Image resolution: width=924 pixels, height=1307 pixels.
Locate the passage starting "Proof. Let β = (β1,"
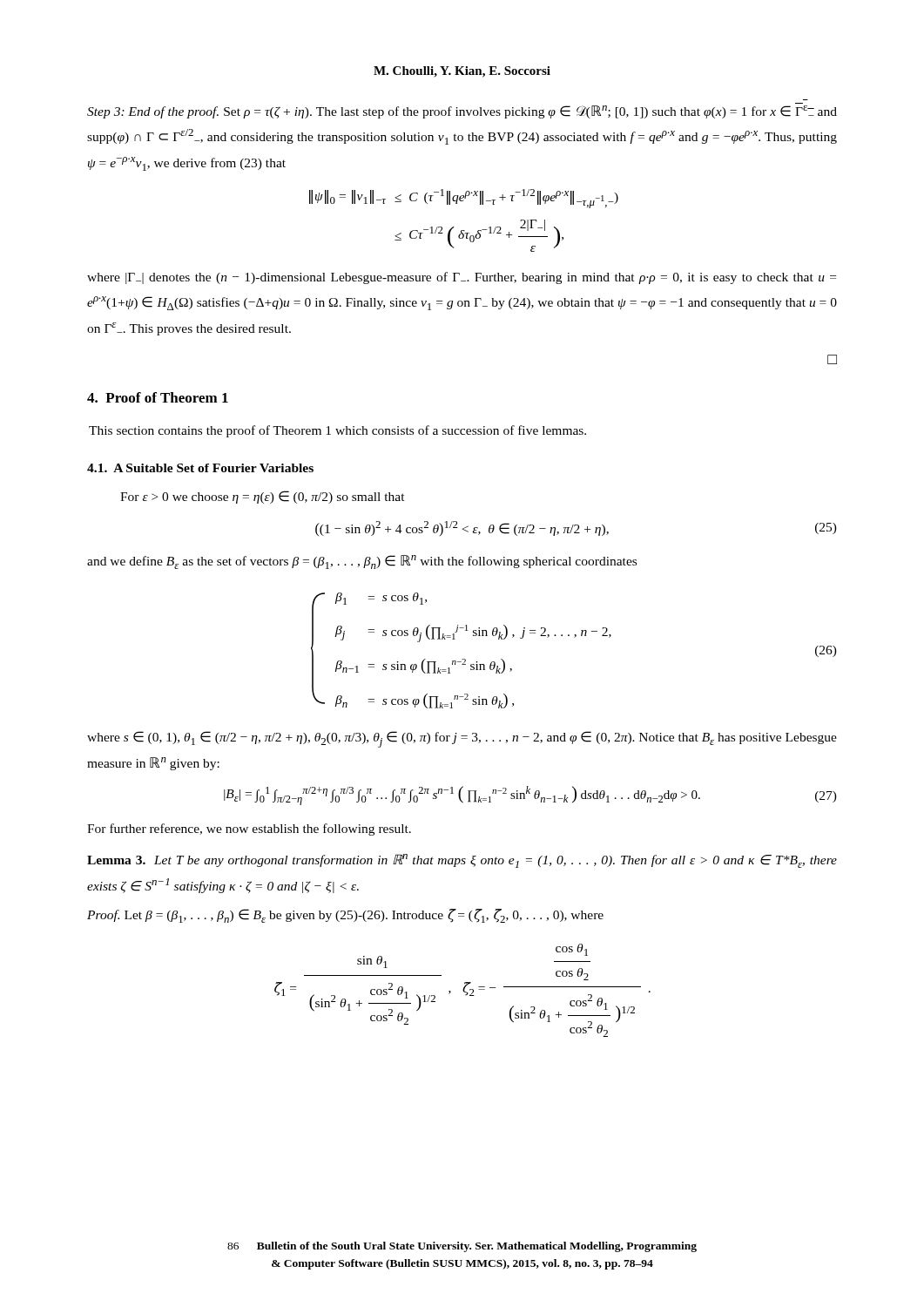click(345, 916)
